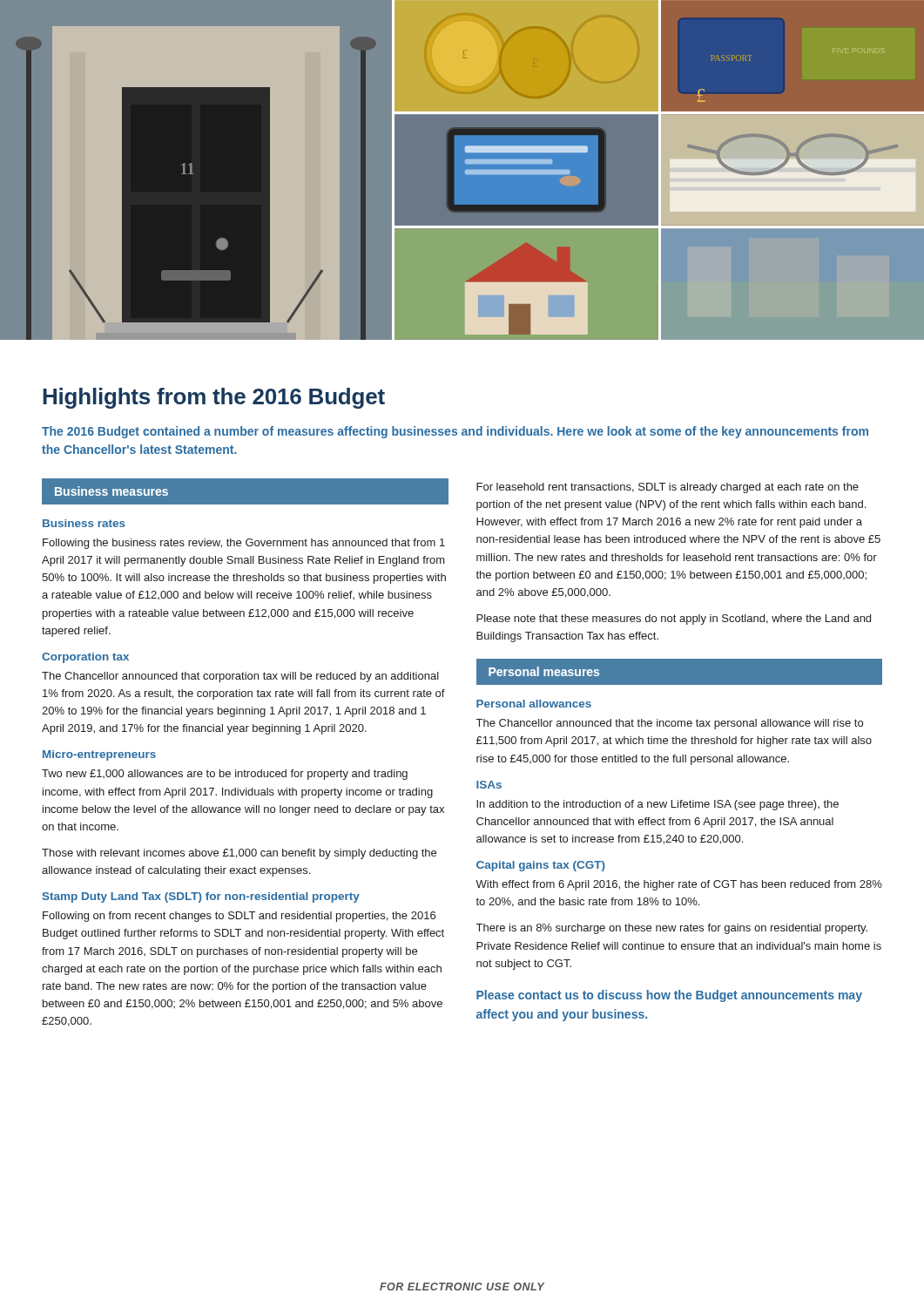This screenshot has width=924, height=1307.
Task: Click the passage that begins "Please note that these measures do"
Action: point(679,627)
